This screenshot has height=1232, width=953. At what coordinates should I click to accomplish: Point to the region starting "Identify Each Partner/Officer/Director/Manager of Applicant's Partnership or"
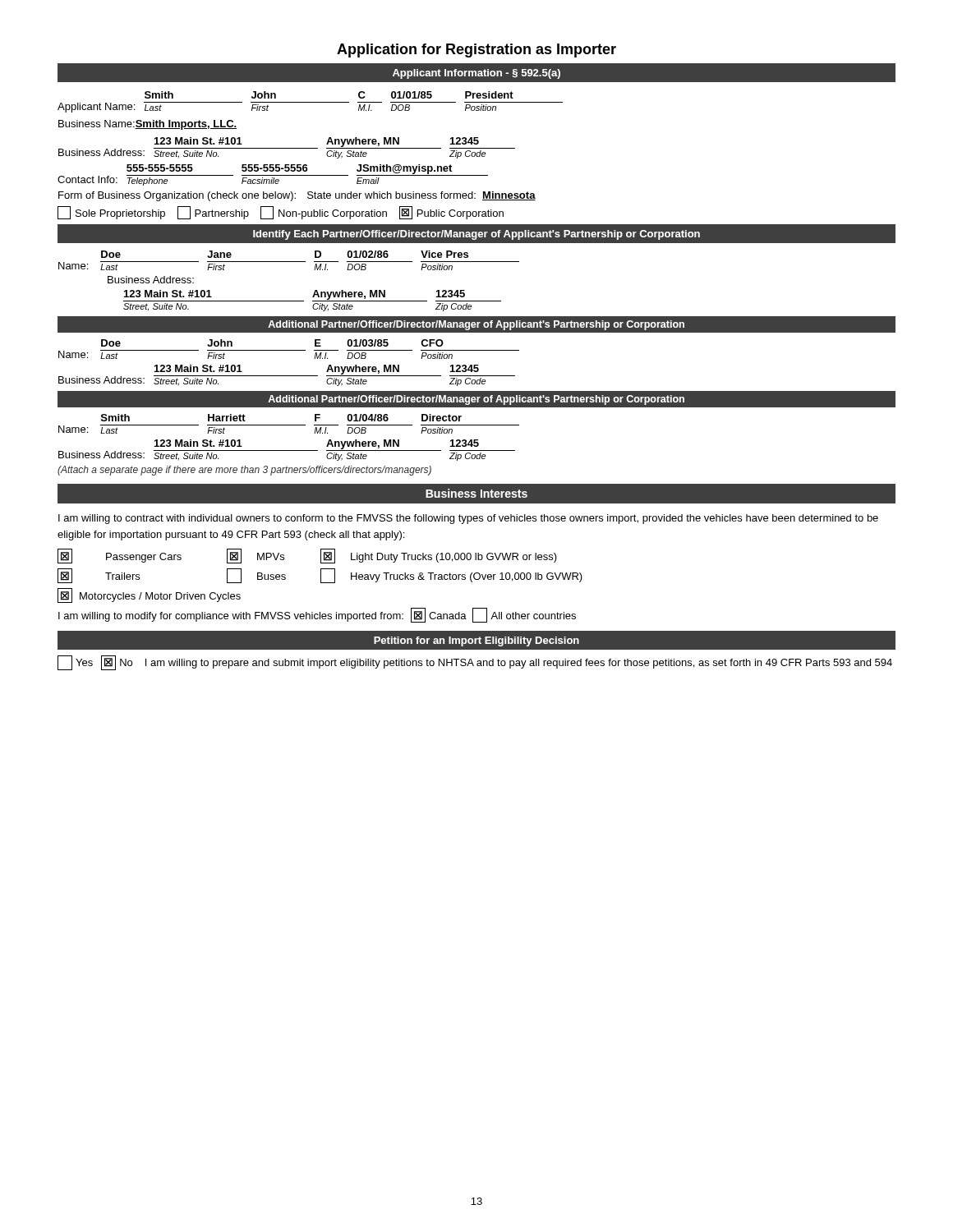pos(476,234)
